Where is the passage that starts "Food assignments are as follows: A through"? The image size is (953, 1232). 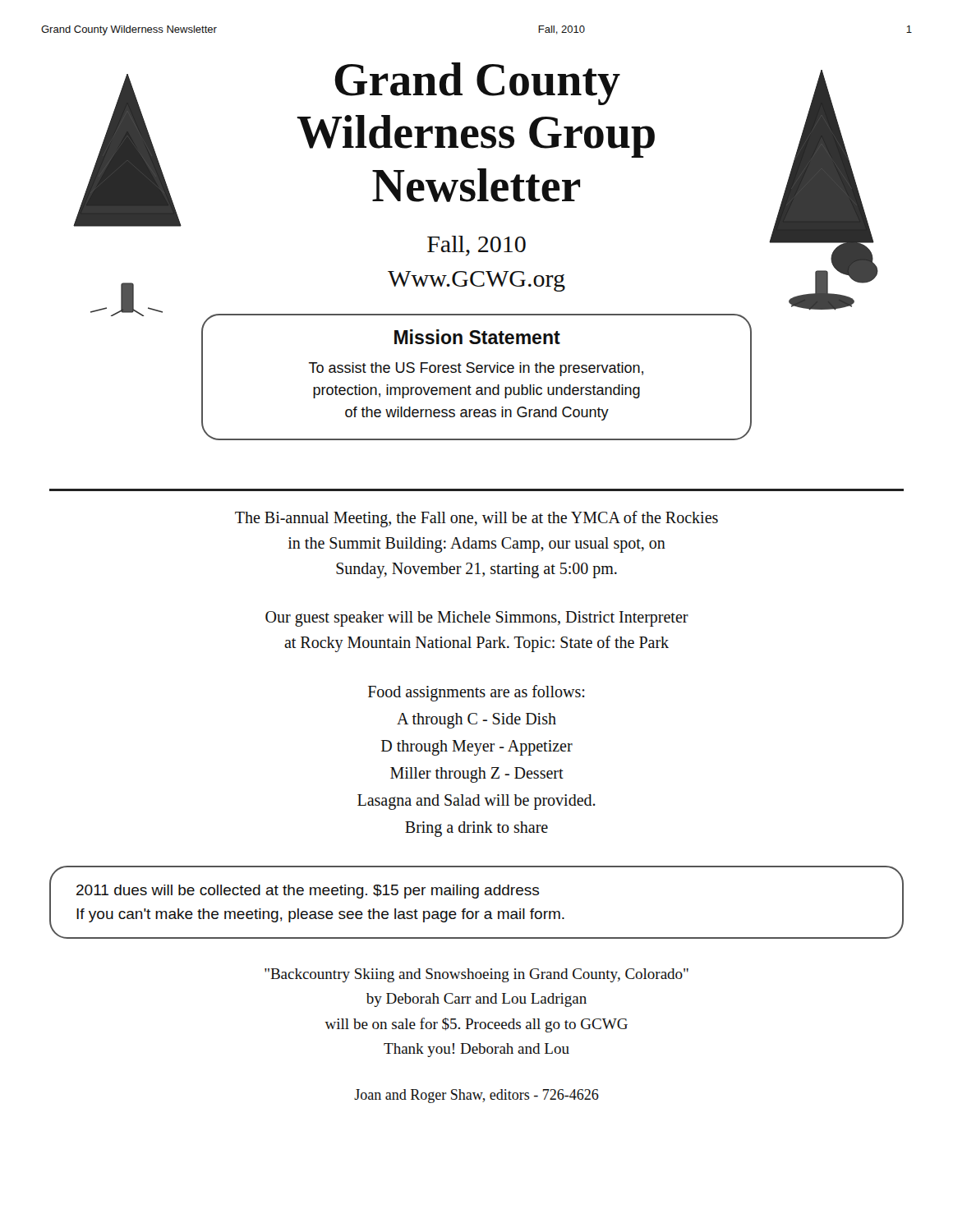pos(476,759)
